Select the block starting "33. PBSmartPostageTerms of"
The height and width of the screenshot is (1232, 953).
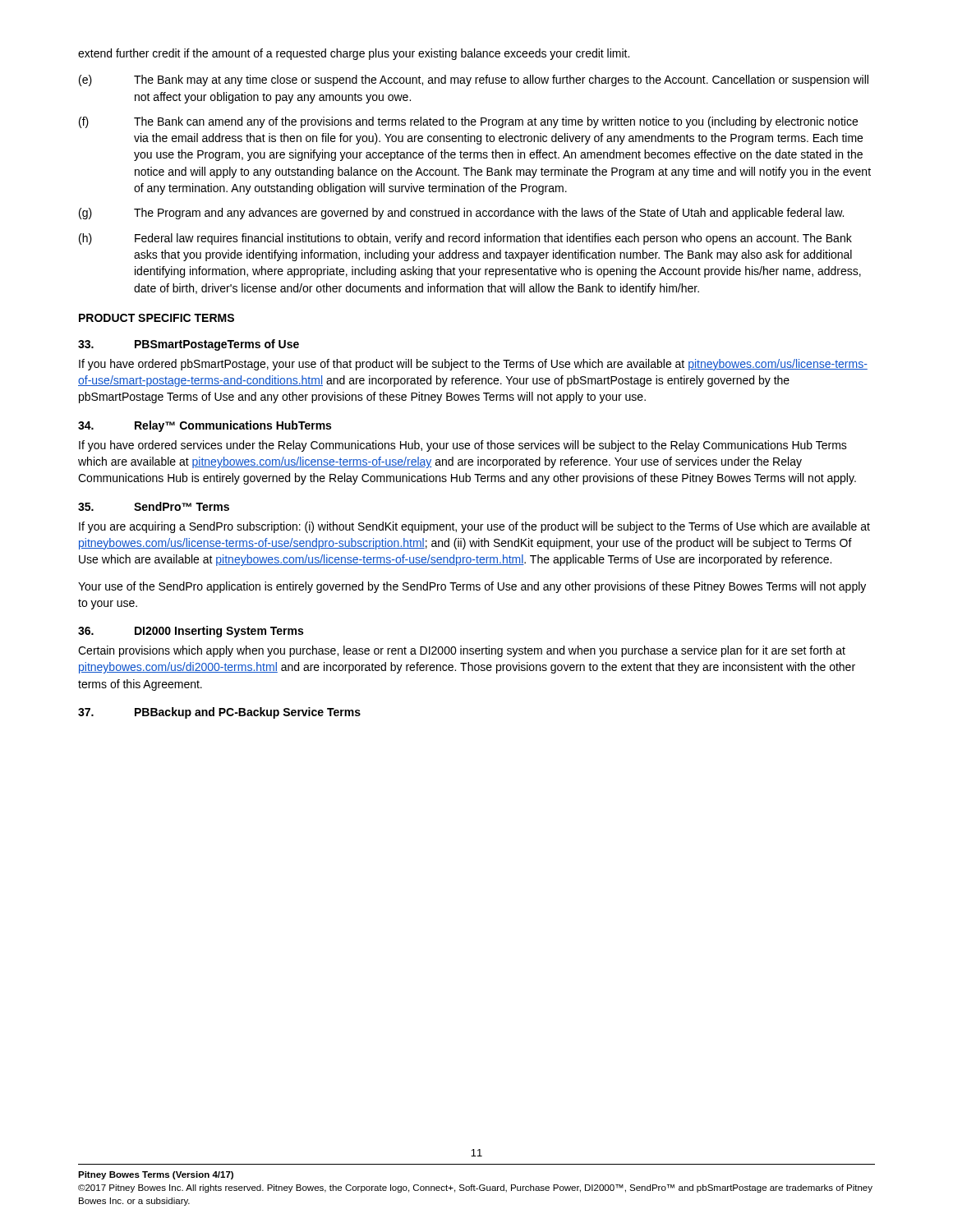[x=189, y=344]
